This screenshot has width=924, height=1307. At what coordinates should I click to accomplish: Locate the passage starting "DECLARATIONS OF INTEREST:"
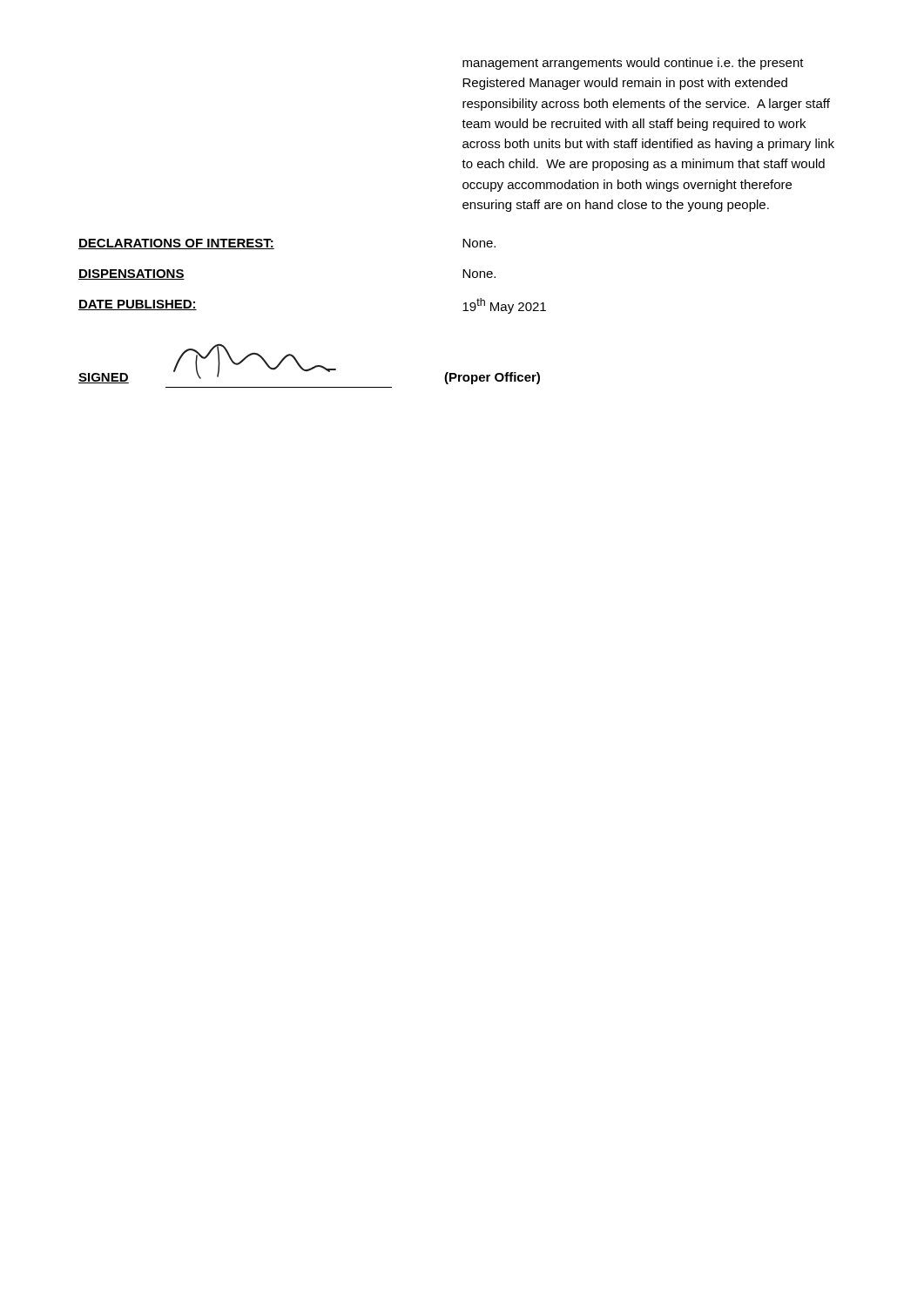176,243
